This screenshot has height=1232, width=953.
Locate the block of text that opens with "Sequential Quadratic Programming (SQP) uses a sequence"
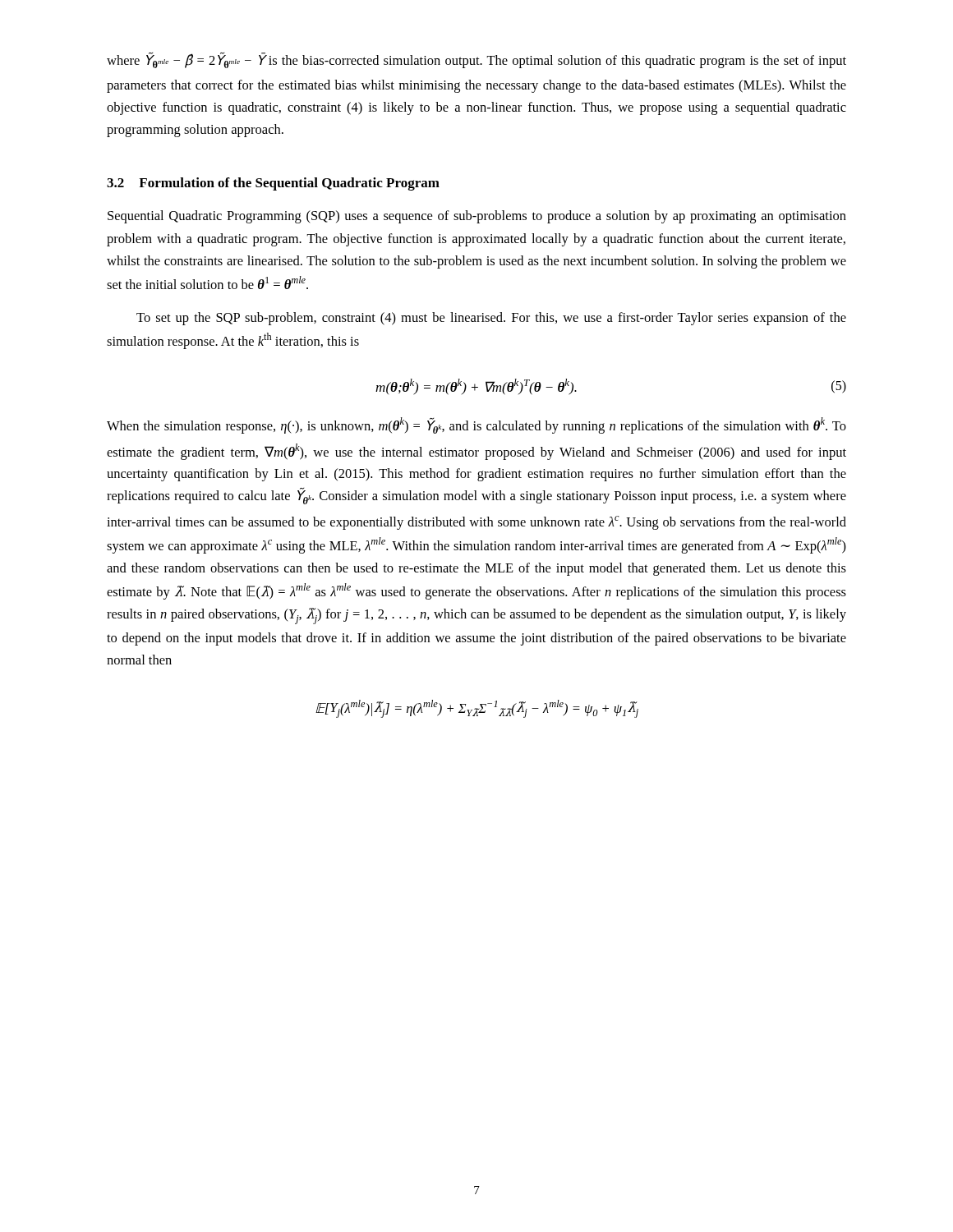pyautogui.click(x=476, y=250)
